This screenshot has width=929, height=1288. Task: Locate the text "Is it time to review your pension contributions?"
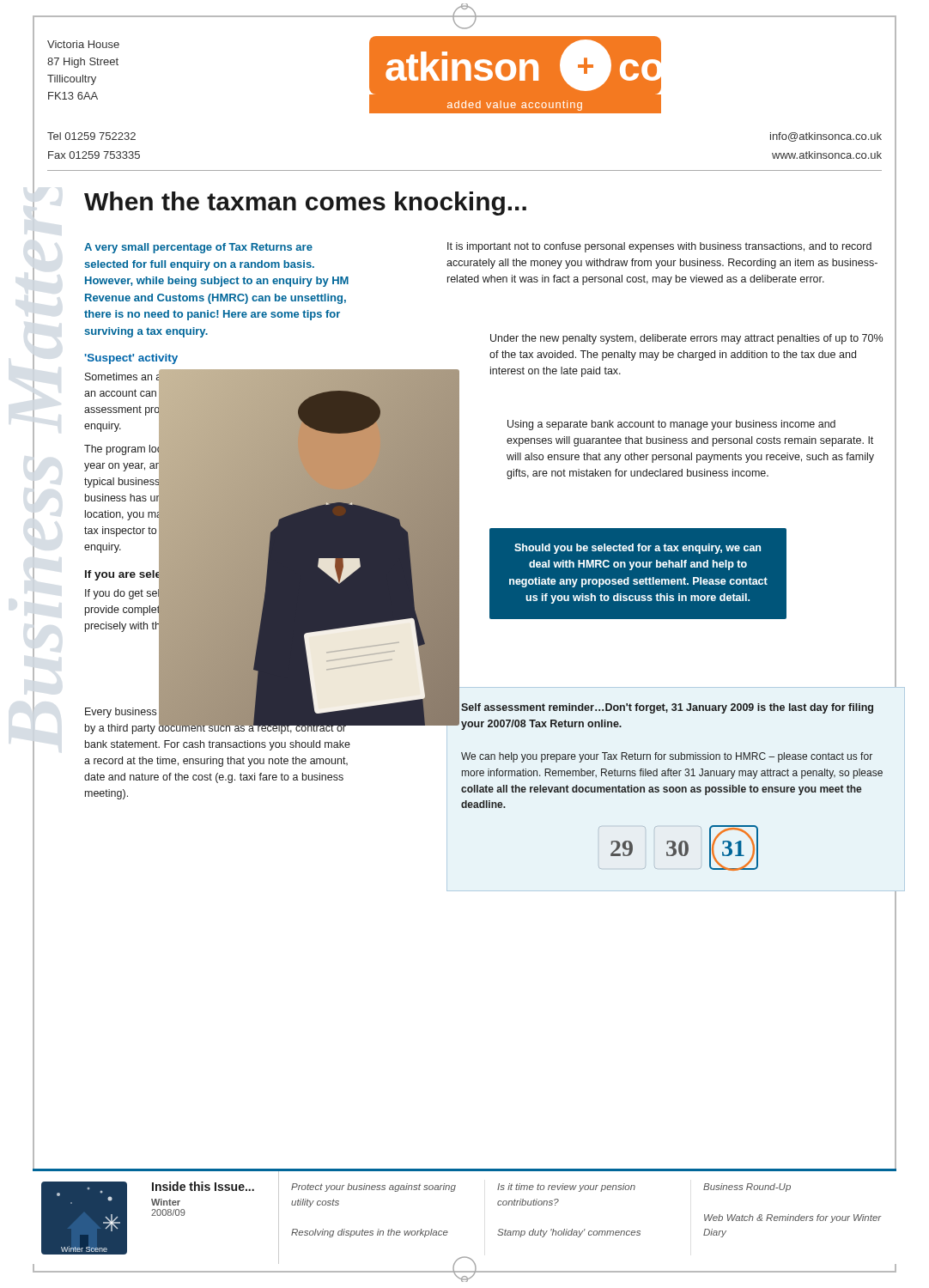pyautogui.click(x=566, y=1194)
